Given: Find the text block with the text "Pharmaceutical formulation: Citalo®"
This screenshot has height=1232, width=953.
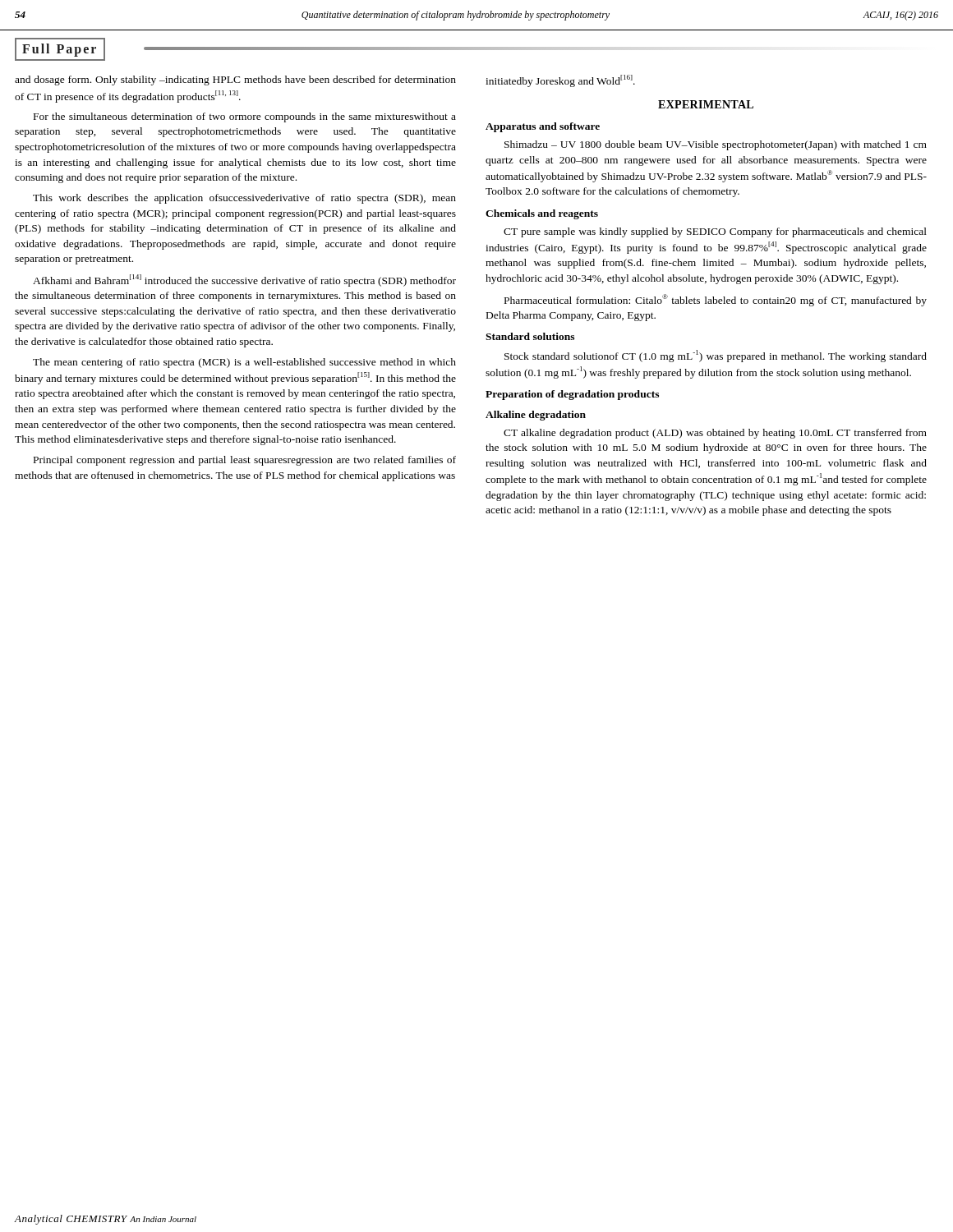Looking at the screenshot, I should (x=706, y=307).
